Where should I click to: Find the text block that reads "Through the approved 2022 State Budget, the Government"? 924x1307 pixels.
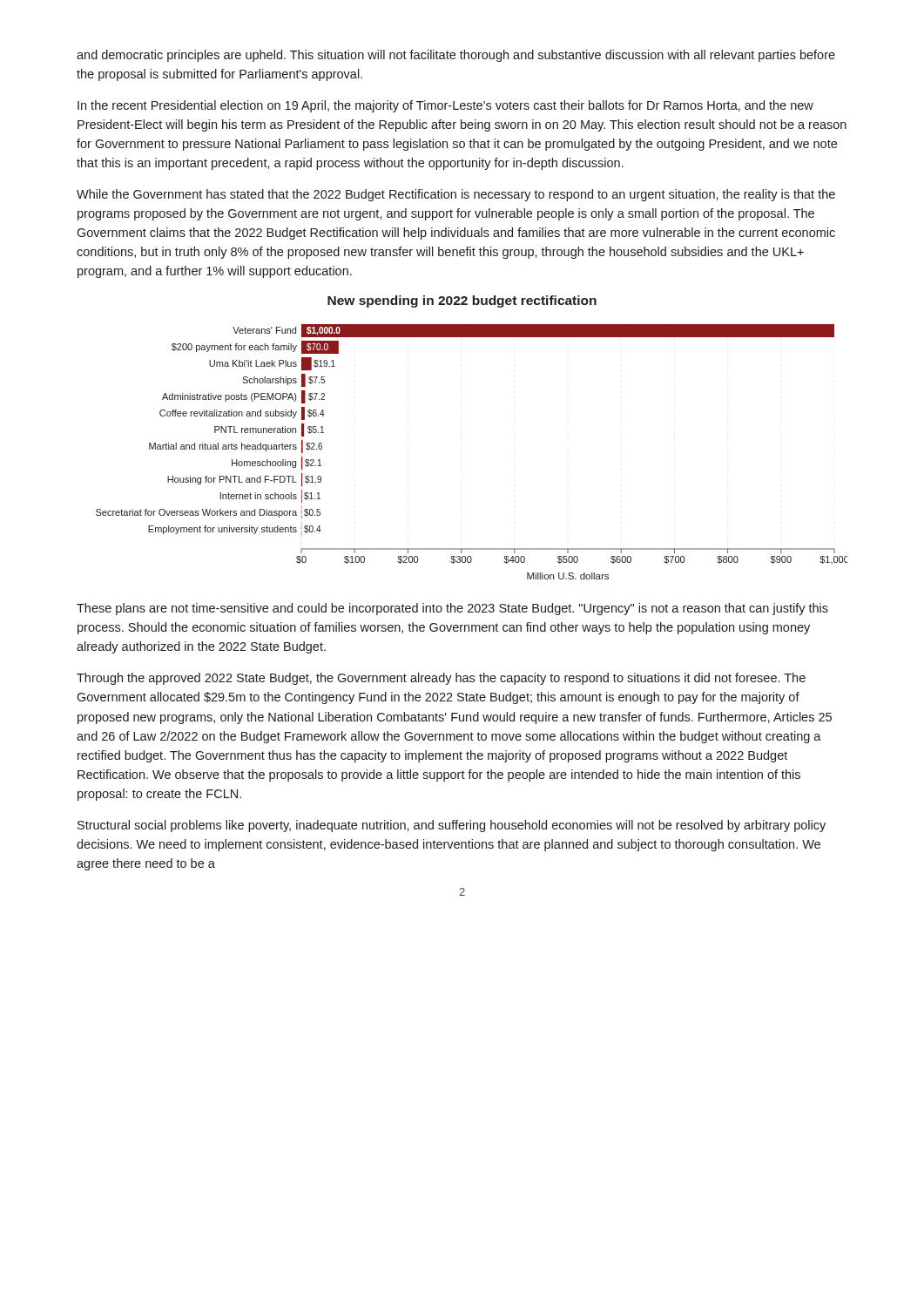(454, 736)
